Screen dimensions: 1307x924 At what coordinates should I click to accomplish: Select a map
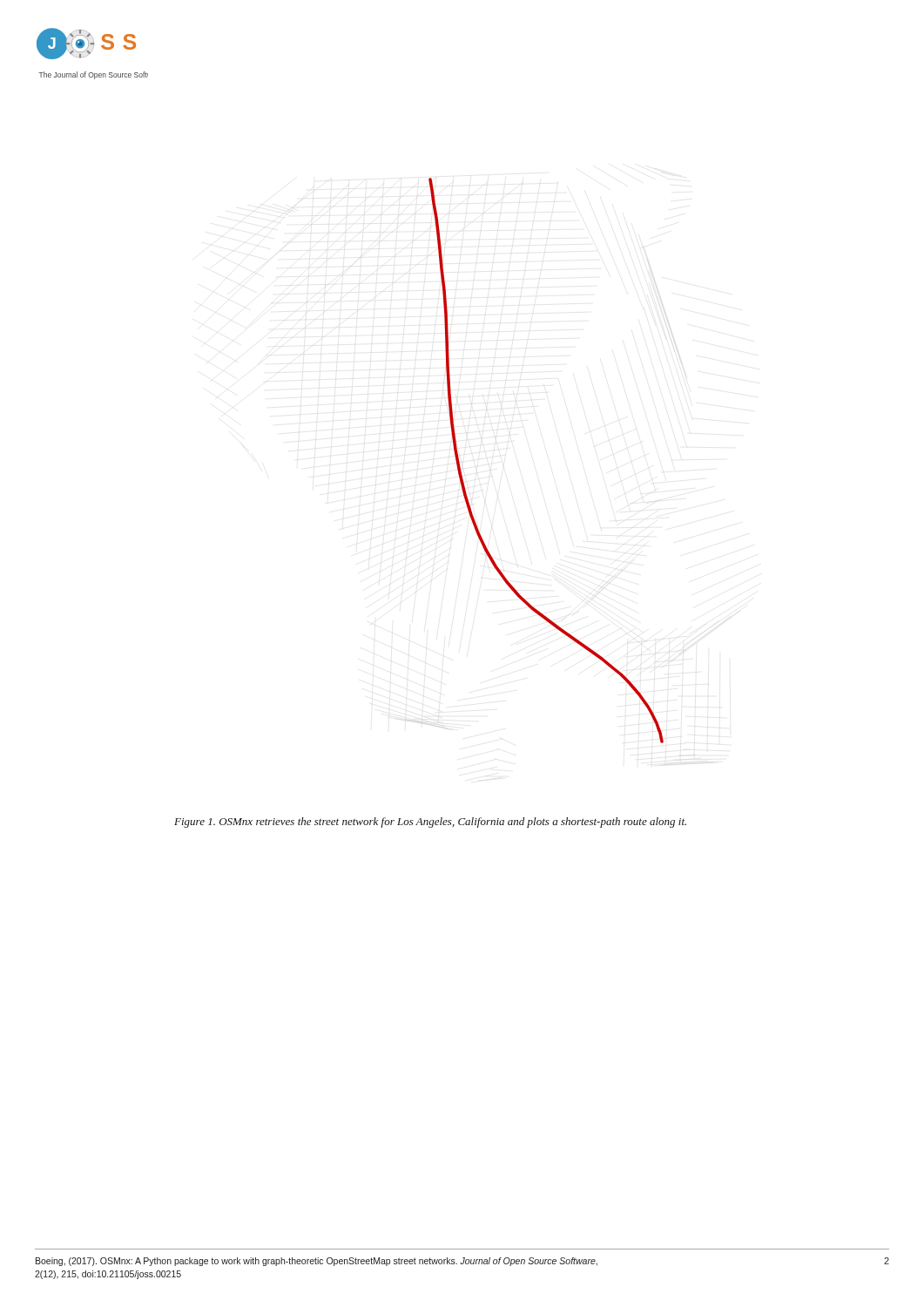click(x=462, y=447)
